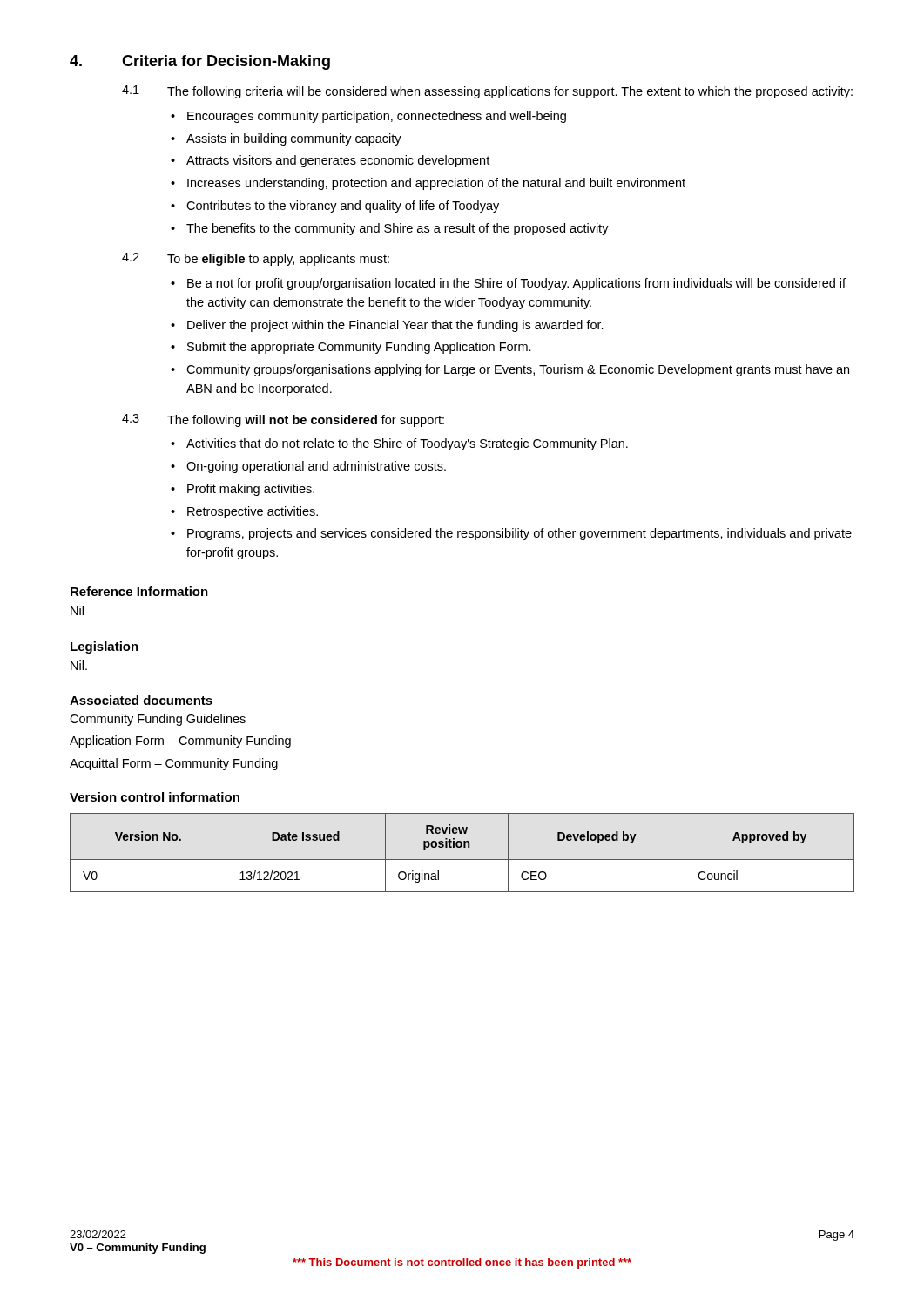Image resolution: width=924 pixels, height=1307 pixels.
Task: Point to the text starting "Profit making activities."
Action: (251, 489)
